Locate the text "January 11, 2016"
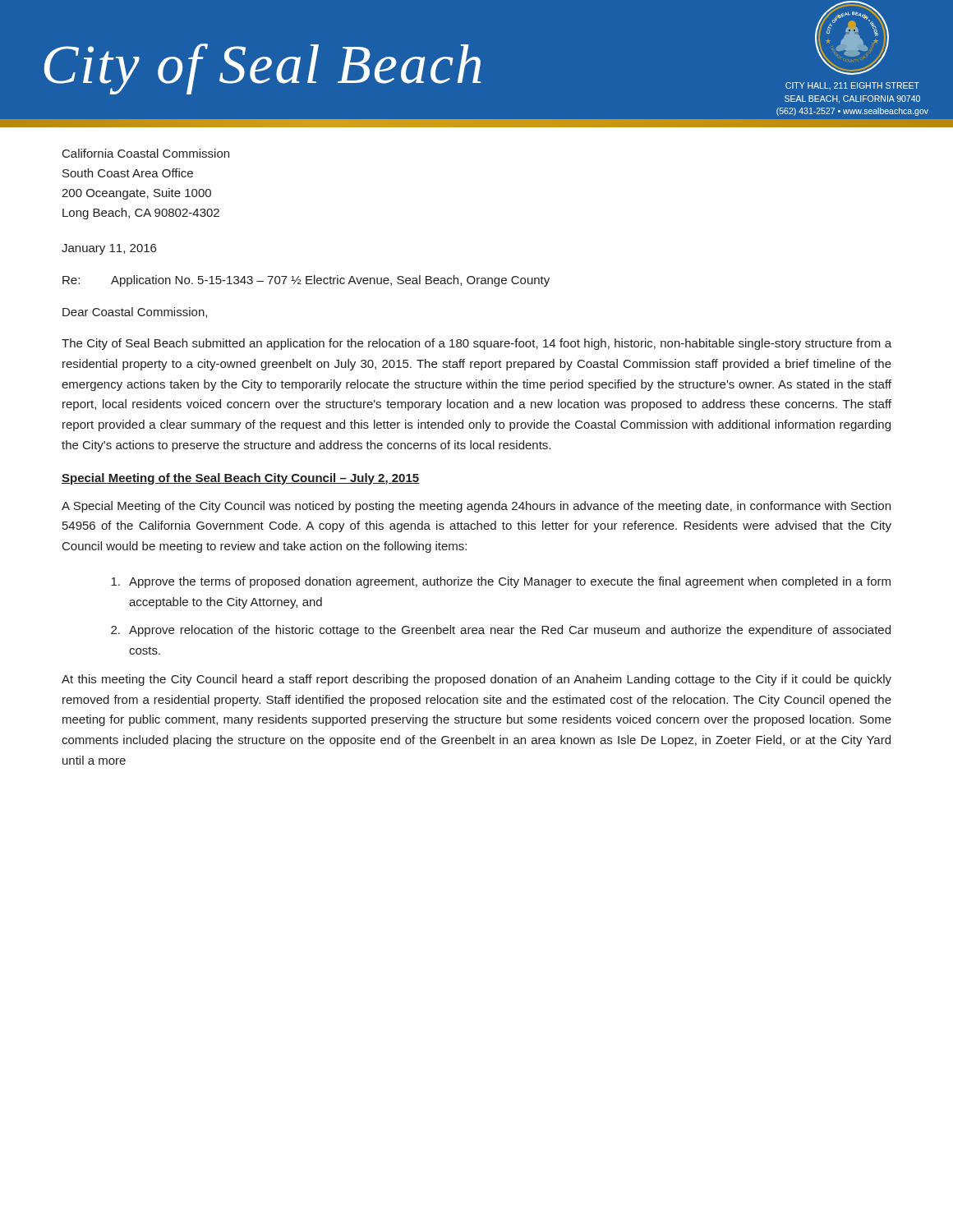This screenshot has height=1232, width=953. click(109, 248)
